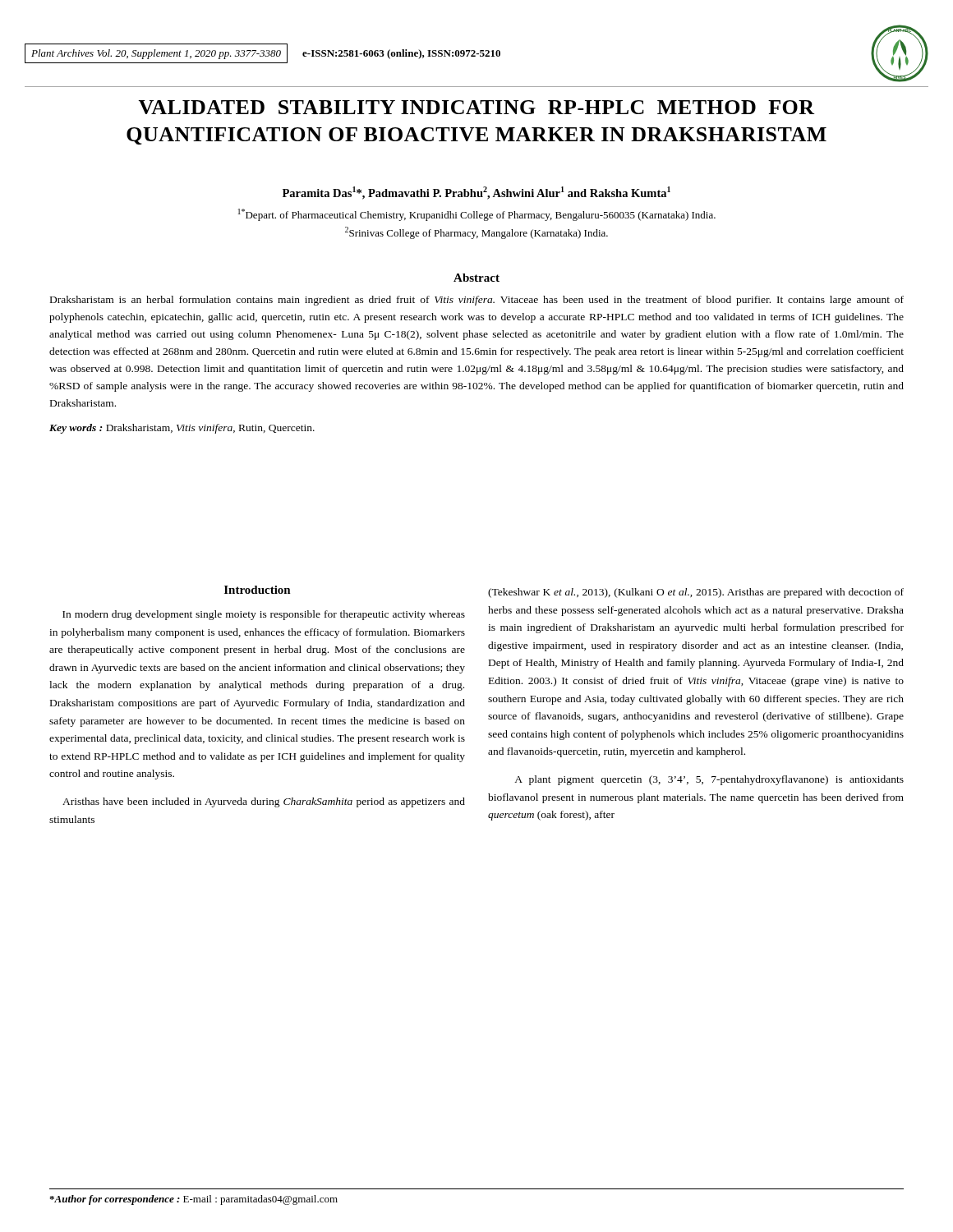Click on the block starting "A plant pigment"
The height and width of the screenshot is (1232, 953).
point(696,797)
